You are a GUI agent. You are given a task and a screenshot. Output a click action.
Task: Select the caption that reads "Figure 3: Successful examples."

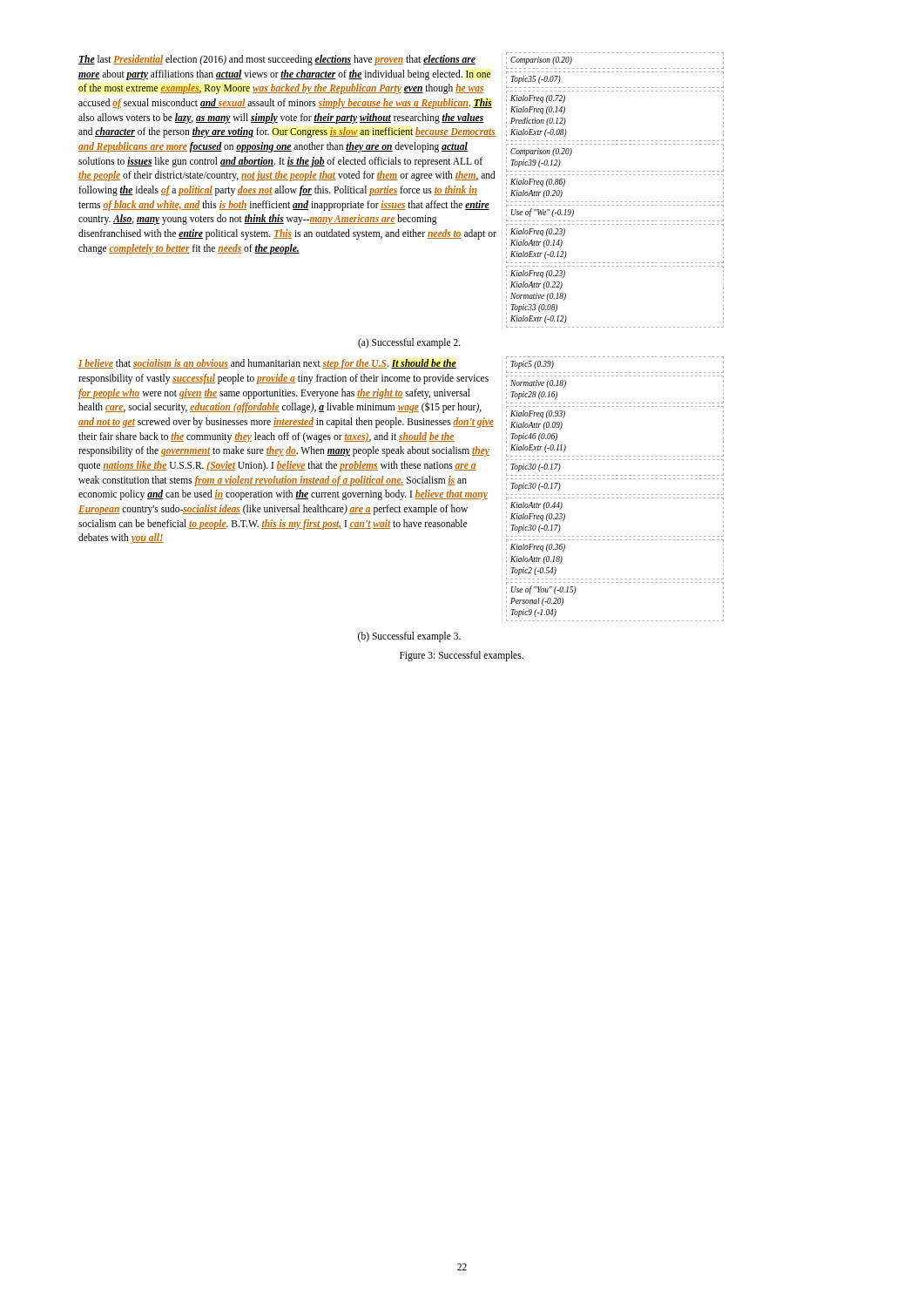[462, 655]
